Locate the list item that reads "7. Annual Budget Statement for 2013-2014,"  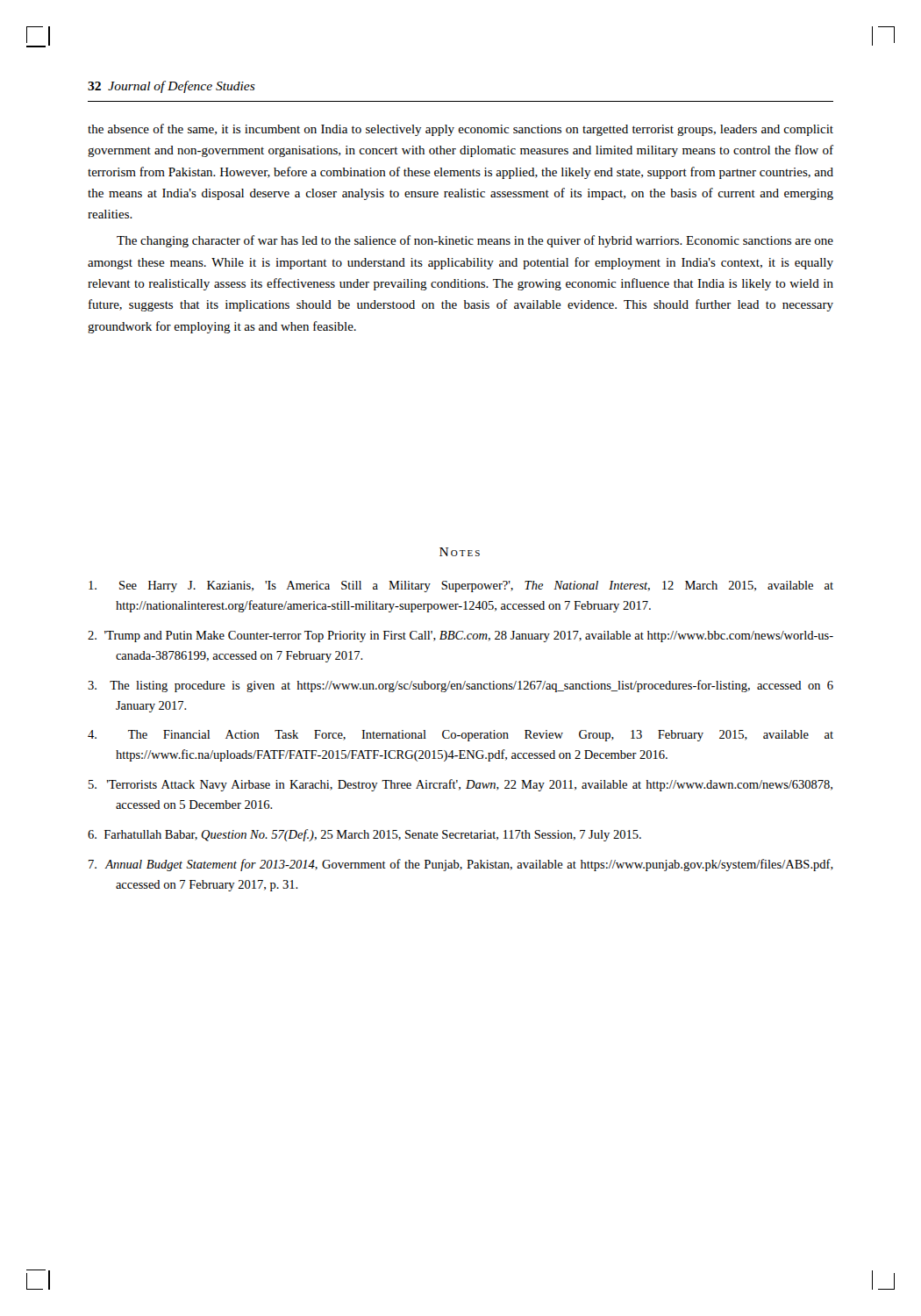click(460, 874)
